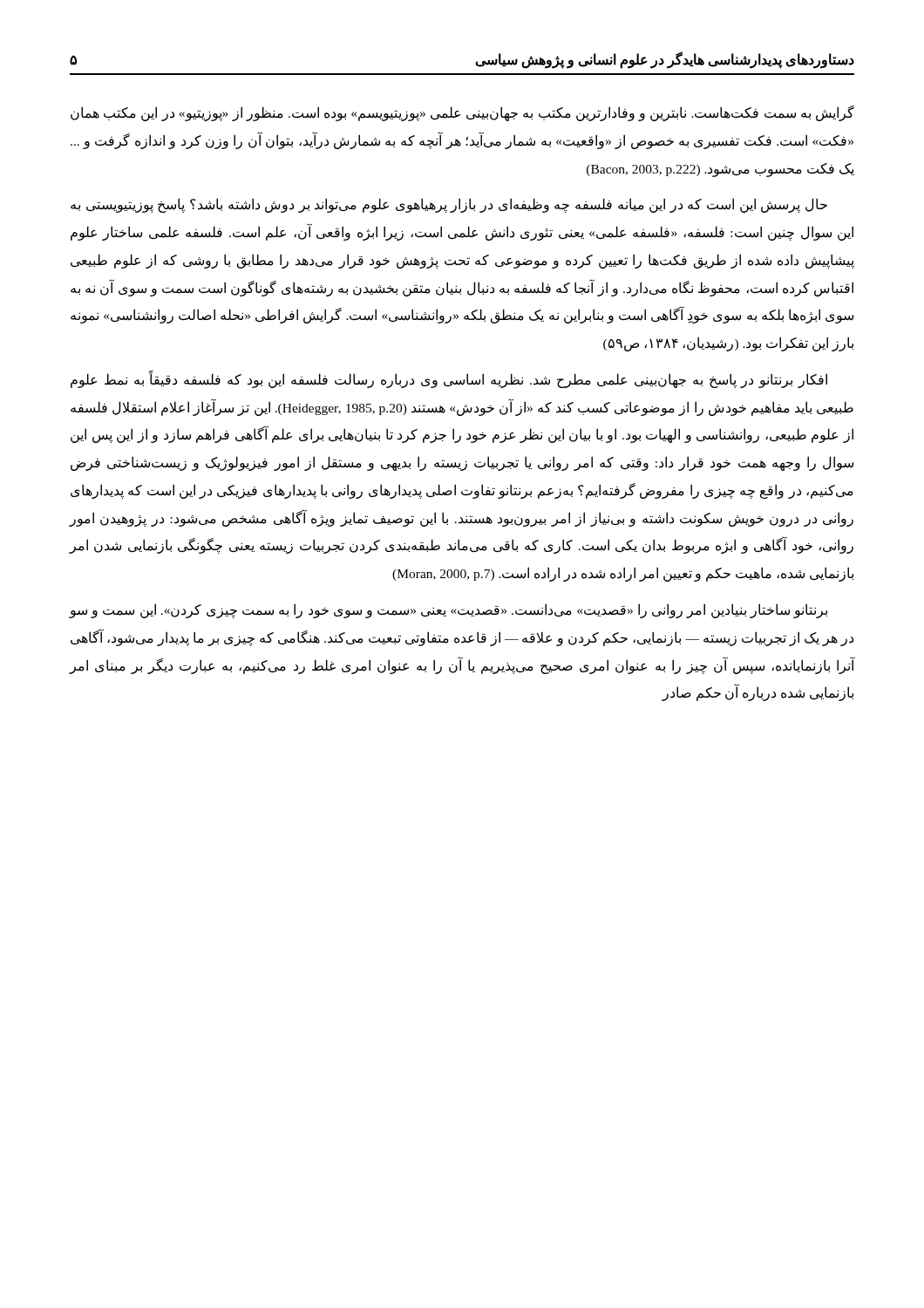Find the element starting "افکار برنتانو در پاسخ به جهان‌بینی علمی"
This screenshot has height=1308, width=924.
pos(462,477)
